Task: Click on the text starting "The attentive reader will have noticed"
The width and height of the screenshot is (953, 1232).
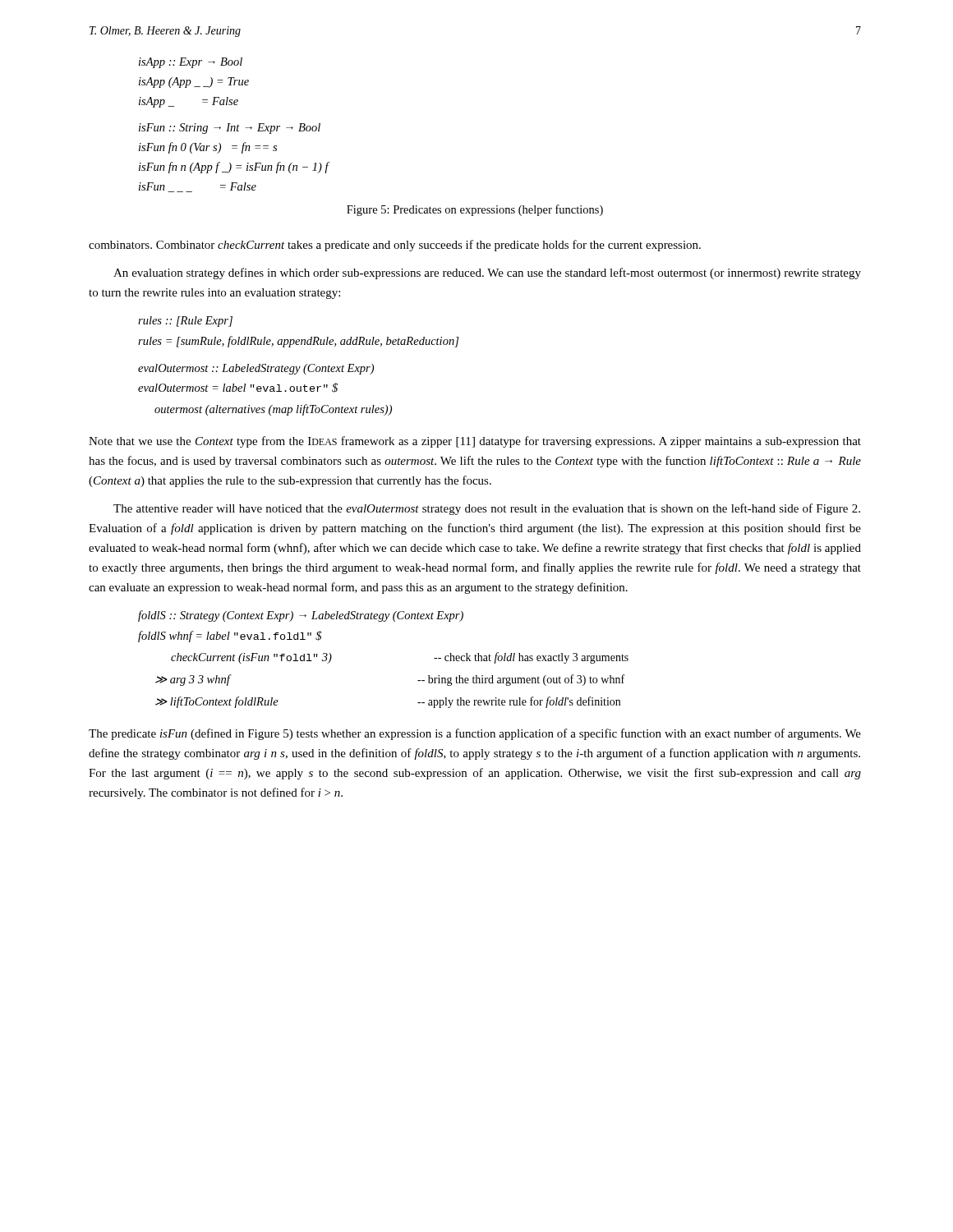Action: coord(475,548)
